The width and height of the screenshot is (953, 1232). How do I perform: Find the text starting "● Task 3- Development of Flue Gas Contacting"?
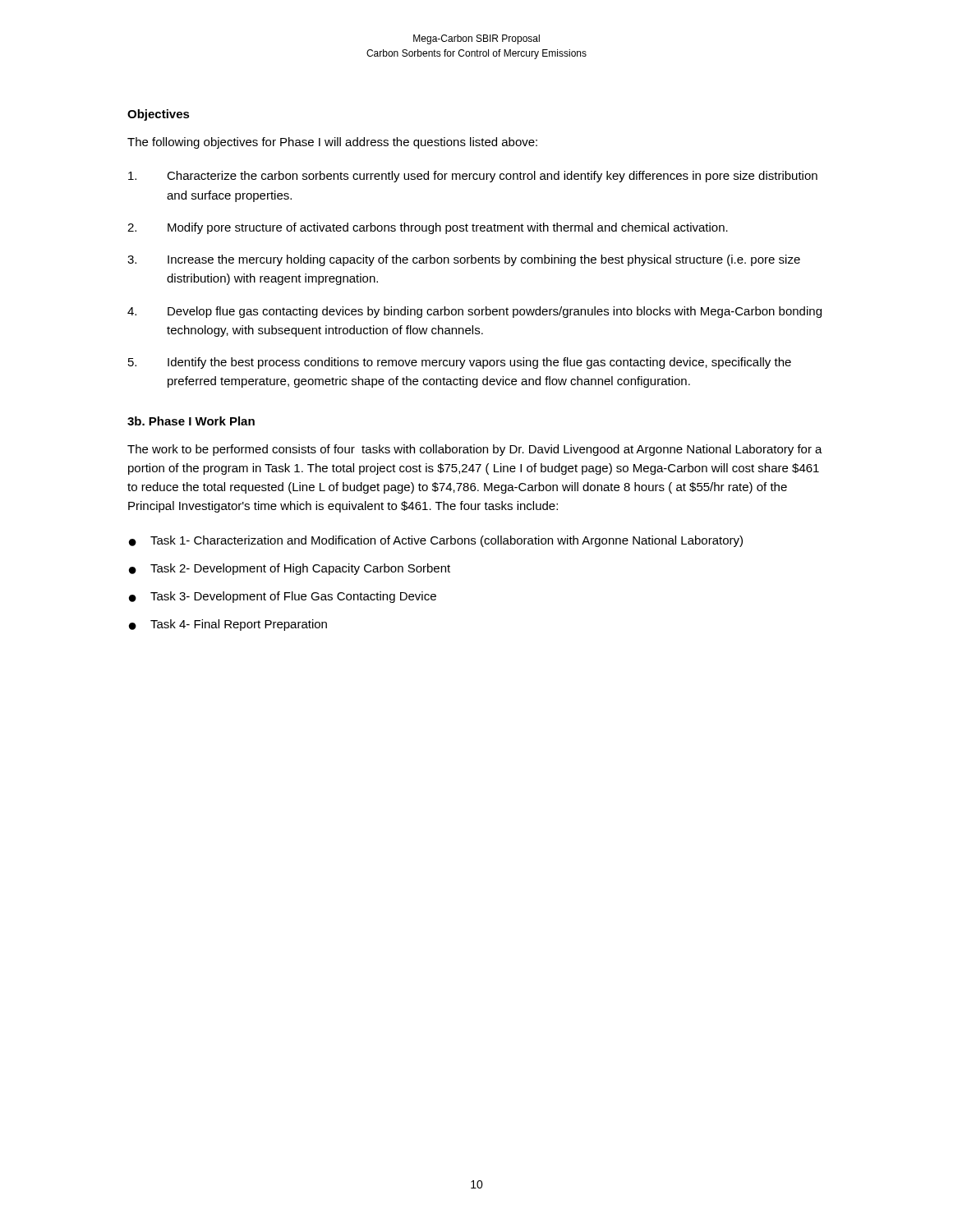[283, 597]
